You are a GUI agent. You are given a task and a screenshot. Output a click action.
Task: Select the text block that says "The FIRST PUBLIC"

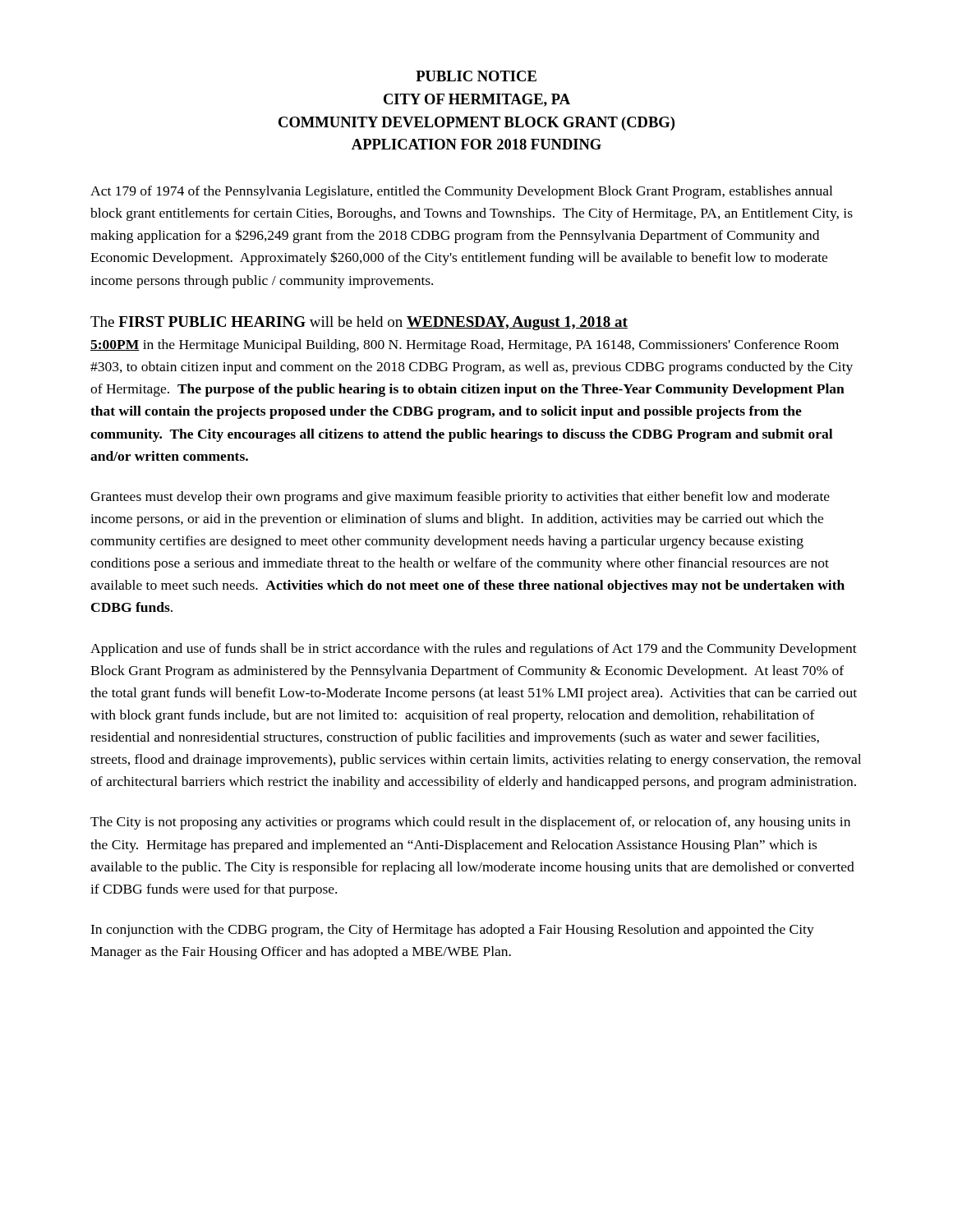pos(472,388)
